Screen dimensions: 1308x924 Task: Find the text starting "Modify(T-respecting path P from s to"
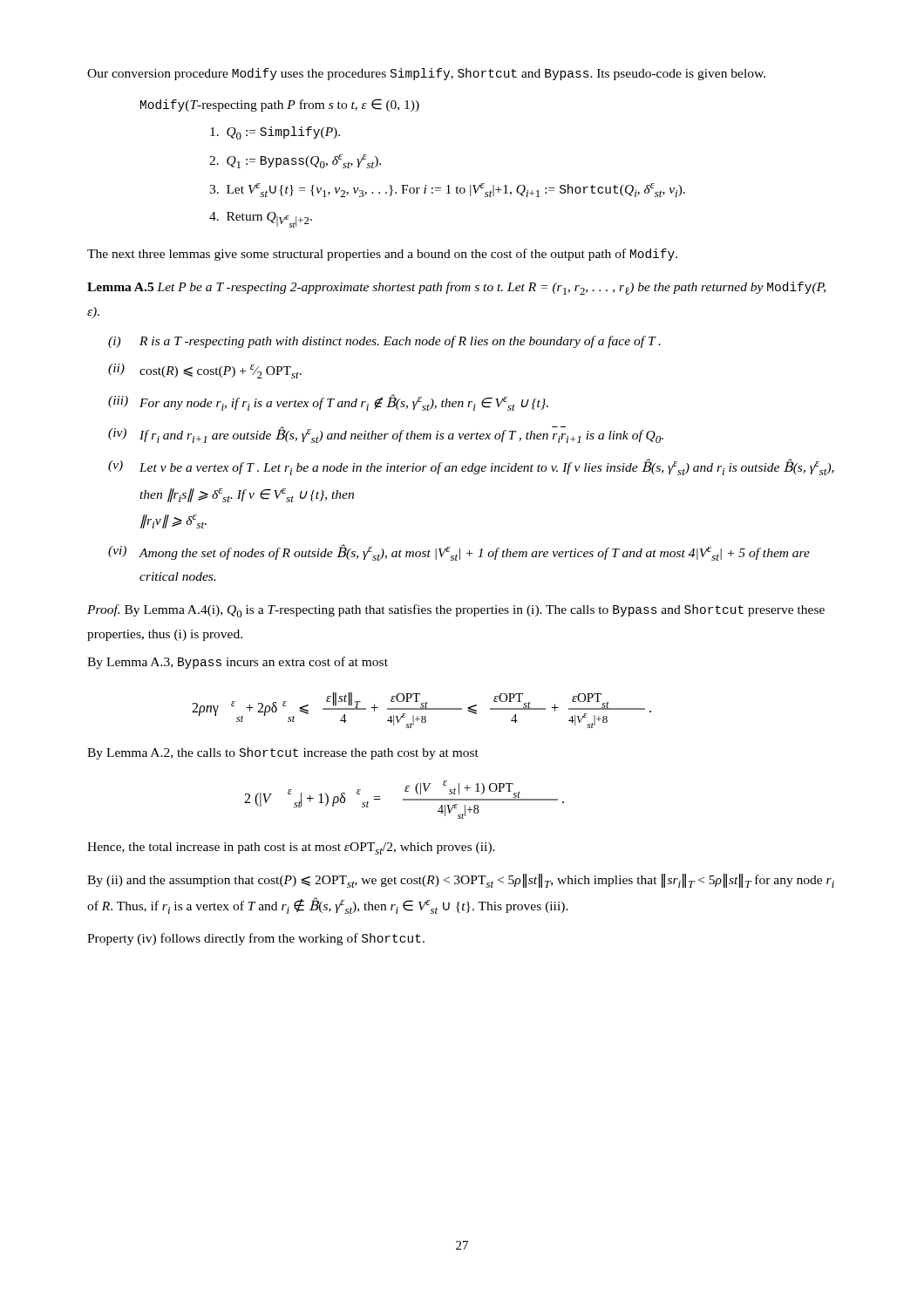tap(279, 105)
